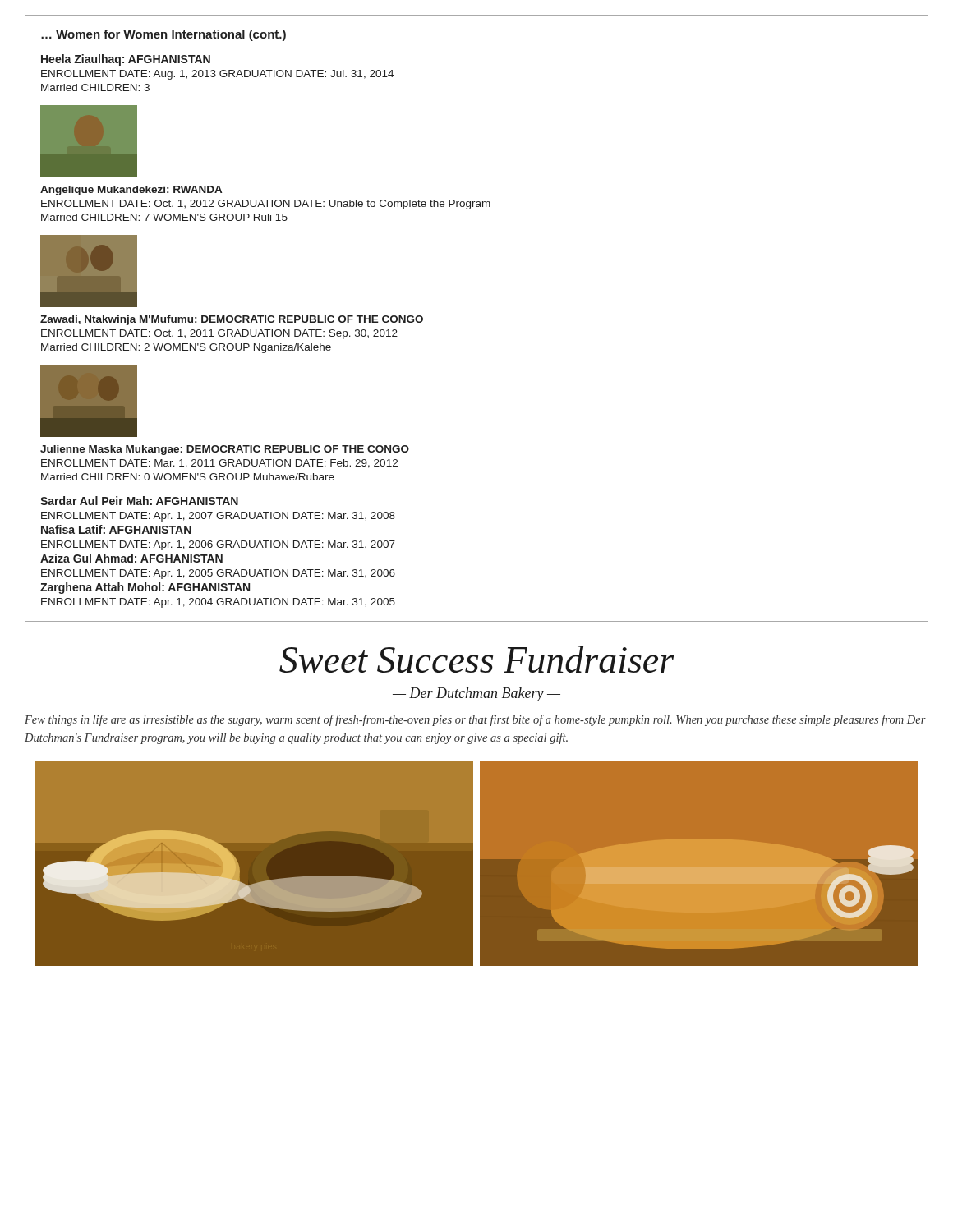
Task: Select the text block containing "Angelique Mukandekezi: RWANDA ENROLLMENT DATE: Oct. 1, 2012"
Action: point(476,203)
